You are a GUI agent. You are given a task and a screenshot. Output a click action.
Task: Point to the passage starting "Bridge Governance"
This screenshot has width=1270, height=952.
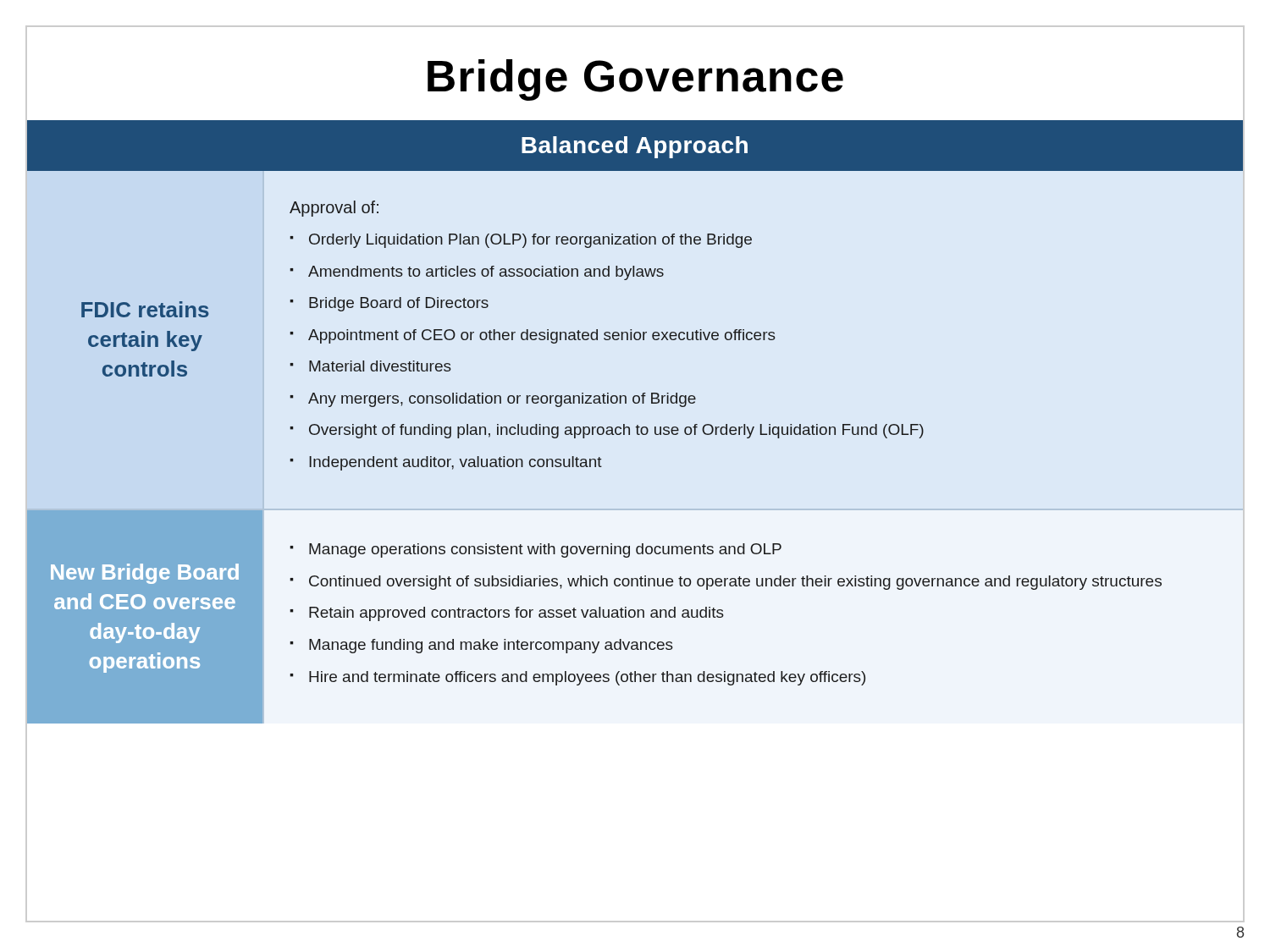click(635, 76)
